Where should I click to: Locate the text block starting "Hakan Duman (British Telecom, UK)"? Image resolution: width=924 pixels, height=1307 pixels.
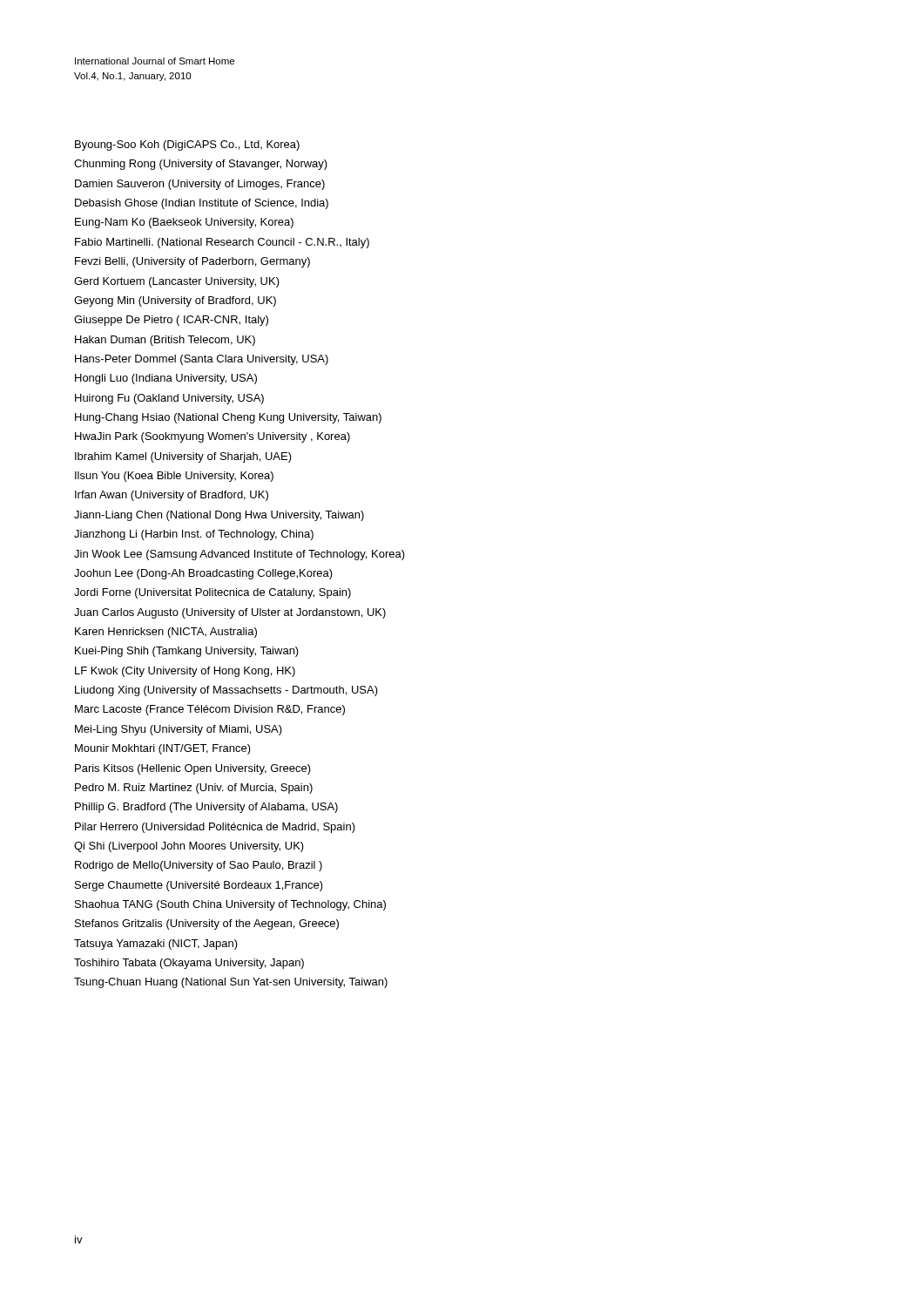click(x=165, y=339)
